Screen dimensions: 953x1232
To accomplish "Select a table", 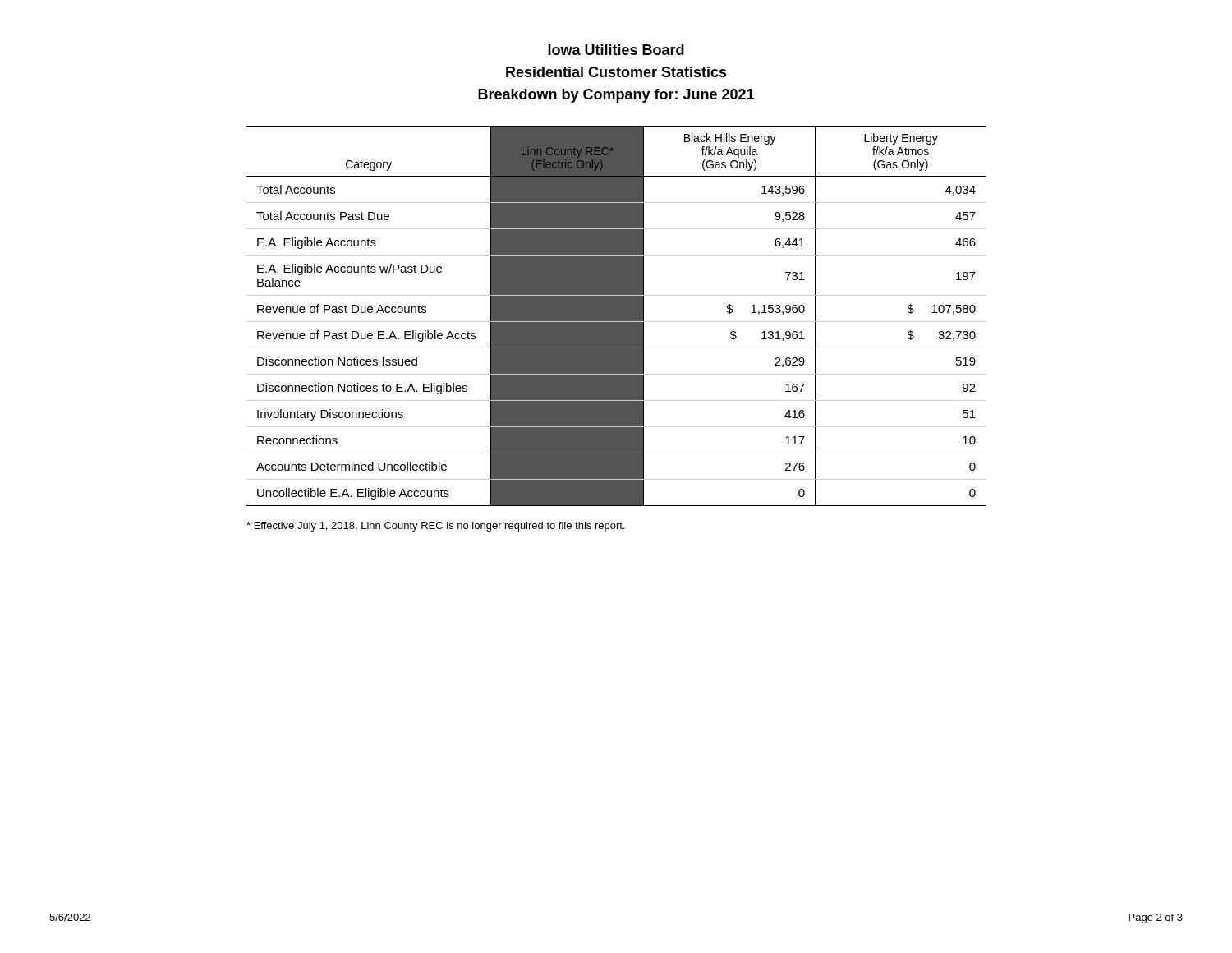I will point(616,316).
